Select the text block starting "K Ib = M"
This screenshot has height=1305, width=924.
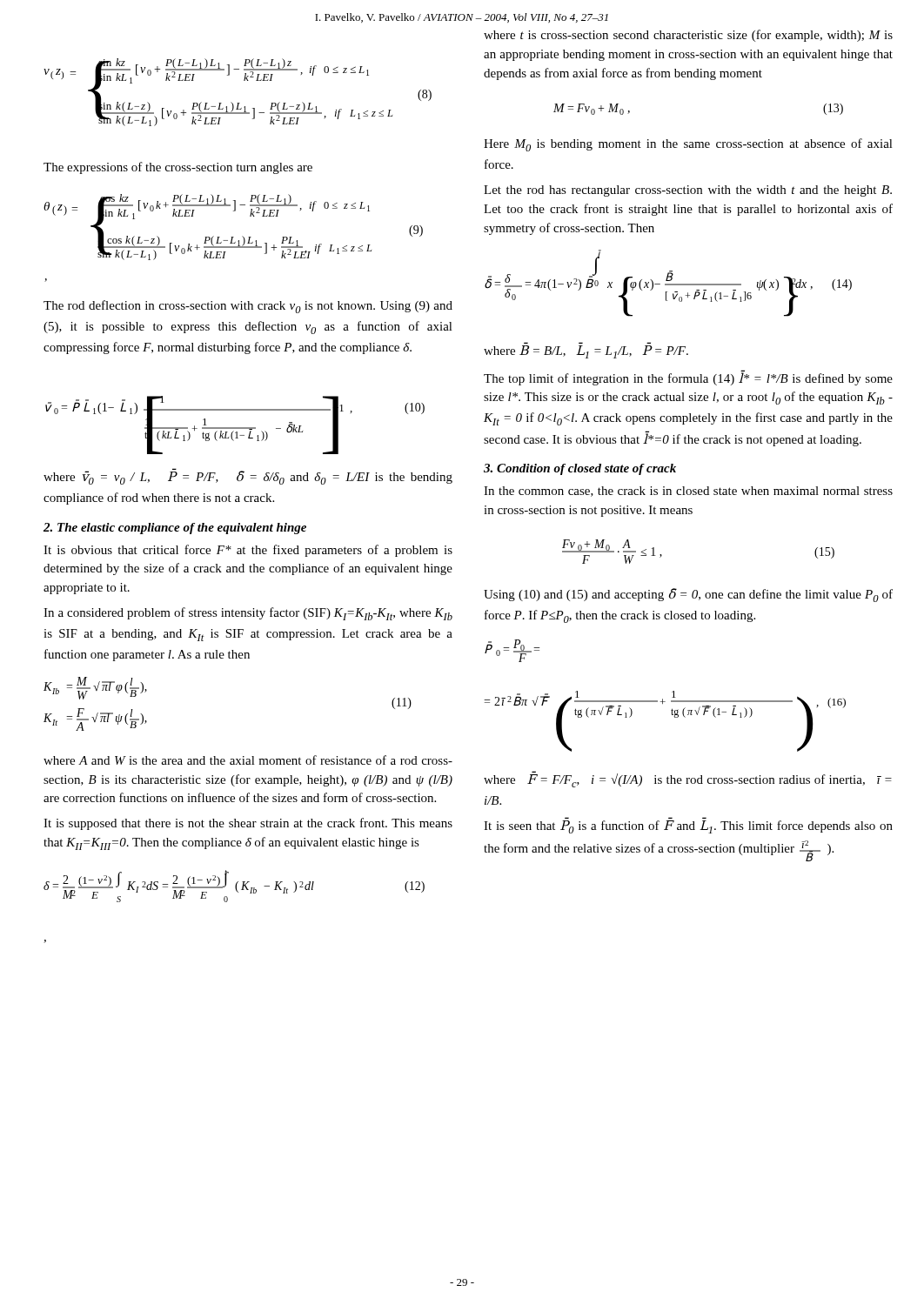[103, 713]
